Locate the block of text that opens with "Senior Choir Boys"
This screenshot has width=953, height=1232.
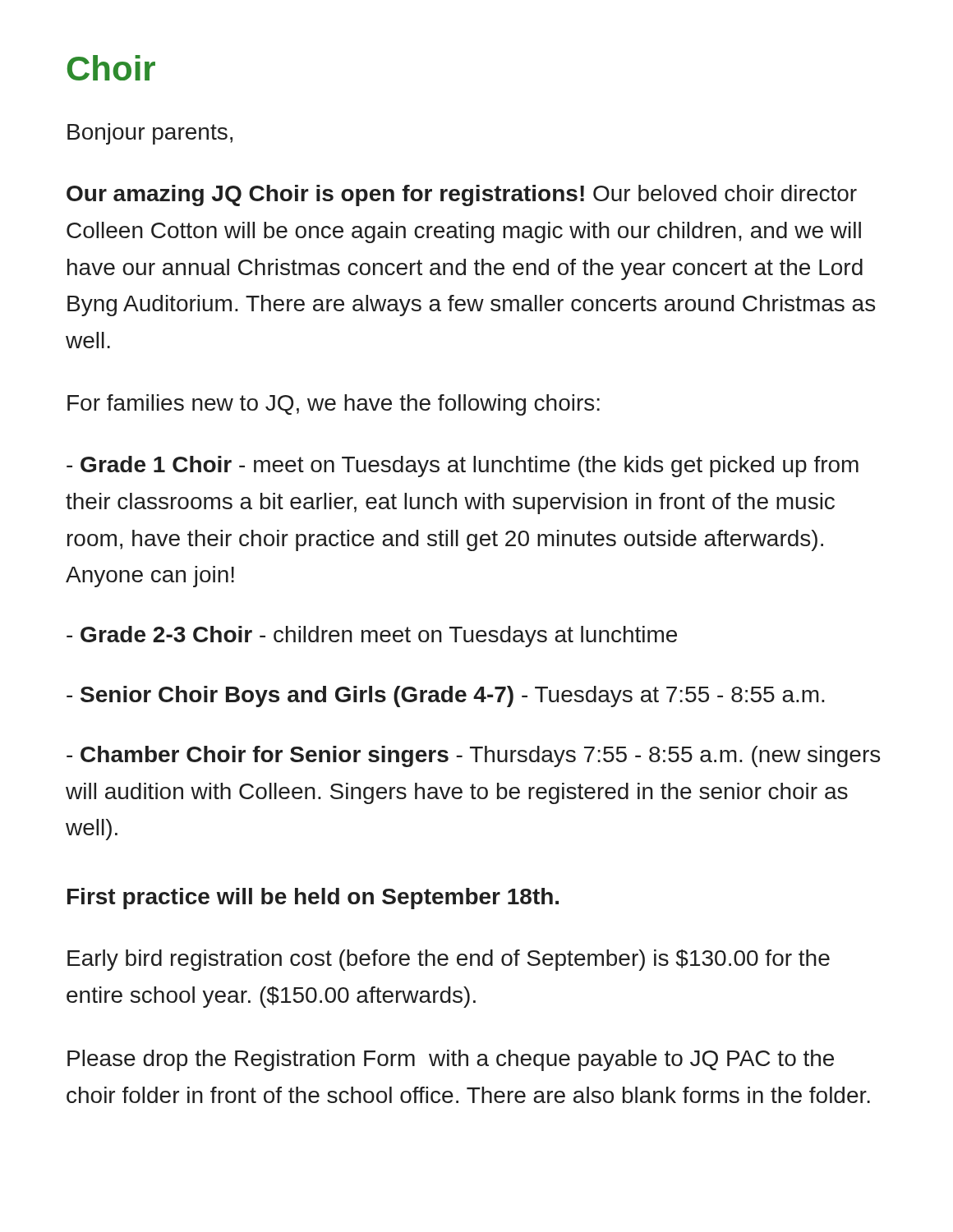(446, 694)
